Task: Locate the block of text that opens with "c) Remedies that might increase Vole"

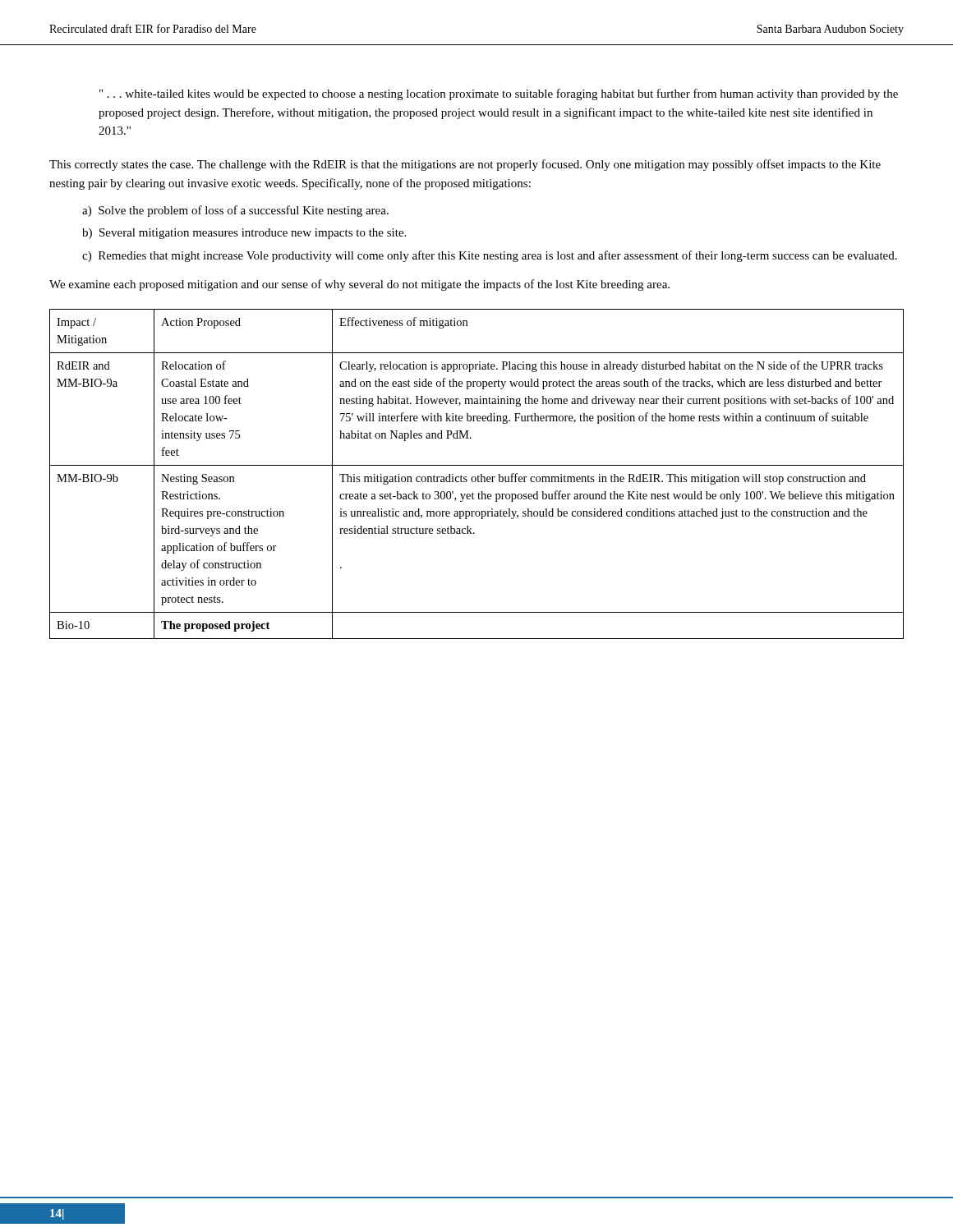Action: pos(490,255)
